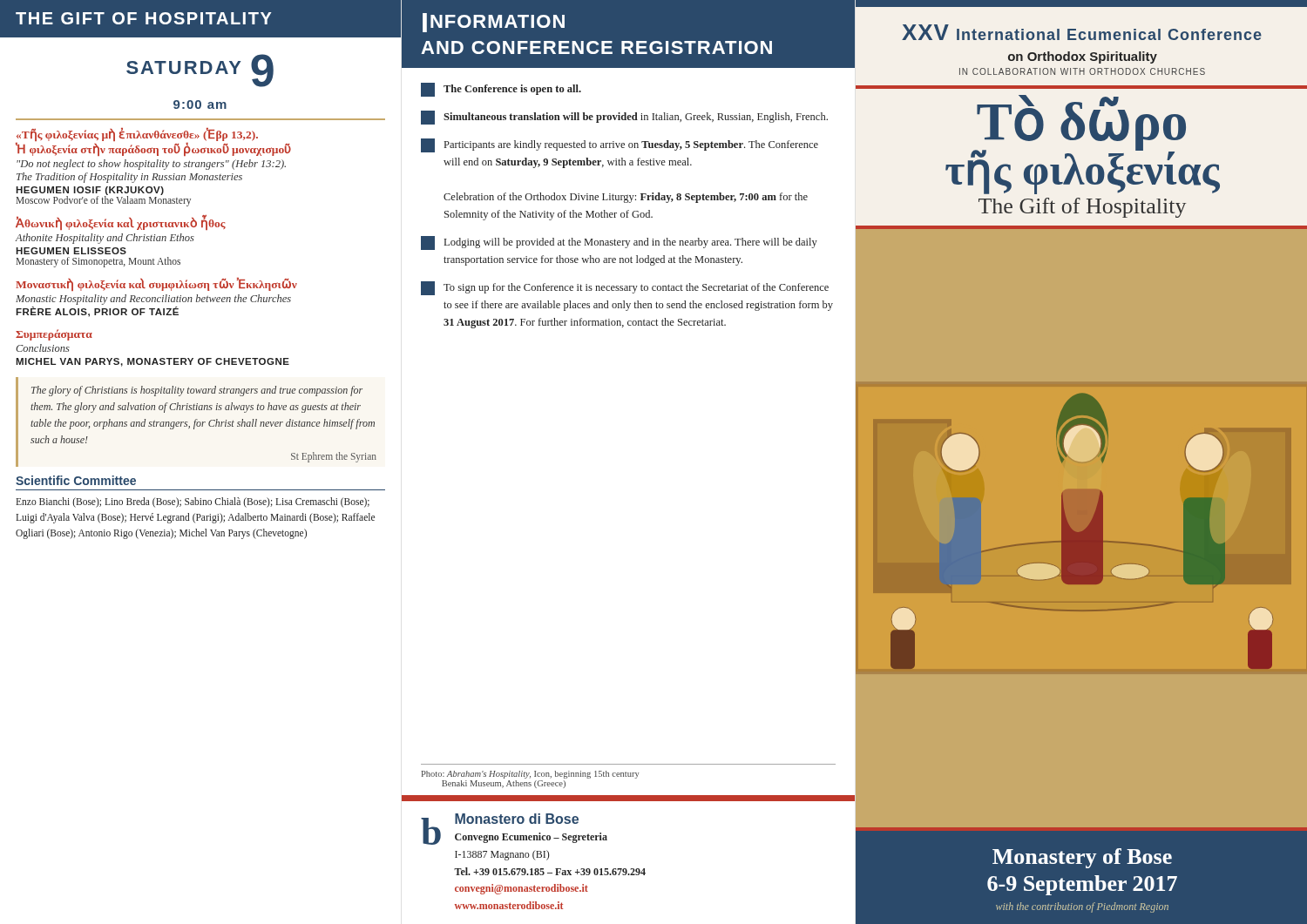This screenshot has width=1307, height=924.
Task: Find the passage starting "«Τῆς φιλοξενίας μὴ ἐπιλανθάνεσθε» (Ἑβρ 13,2).Ἡ φιλοξενία στὴν"
Action: pos(200,166)
